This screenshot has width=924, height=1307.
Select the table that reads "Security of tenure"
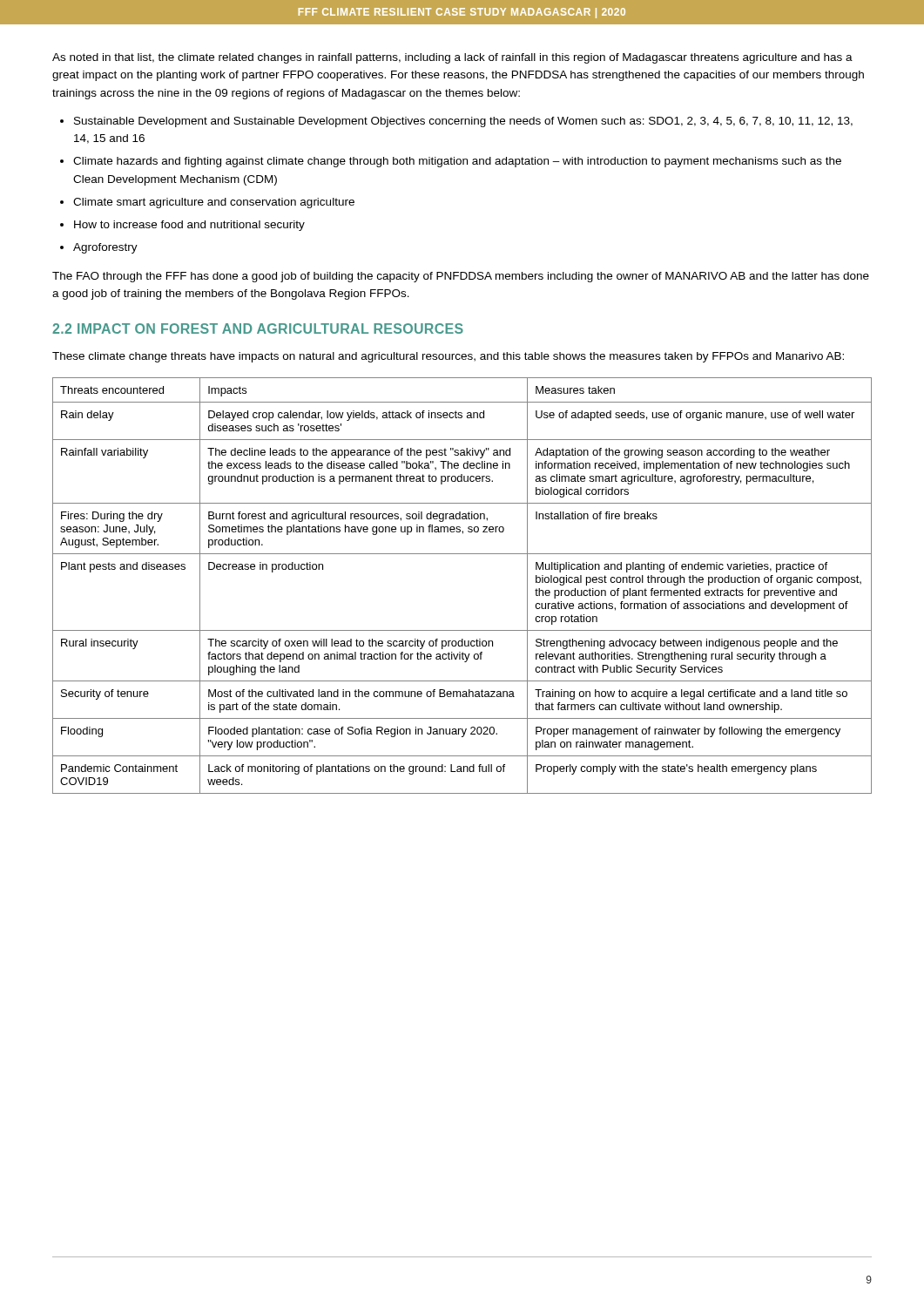[462, 586]
